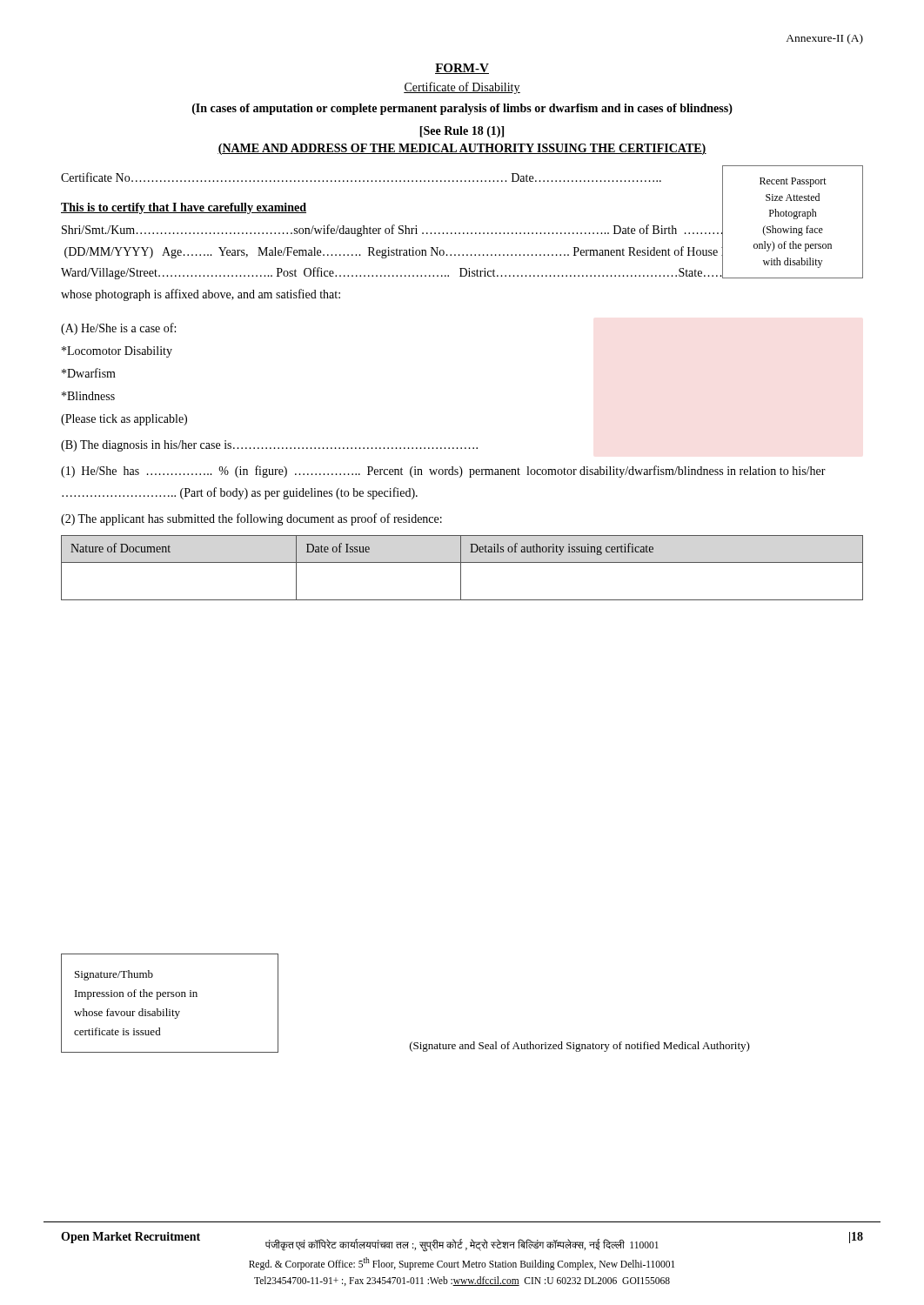924x1305 pixels.
Task: Where is the passage that starts "(Signature and Seal of Authorized Signatory of"?
Action: (x=579, y=1045)
